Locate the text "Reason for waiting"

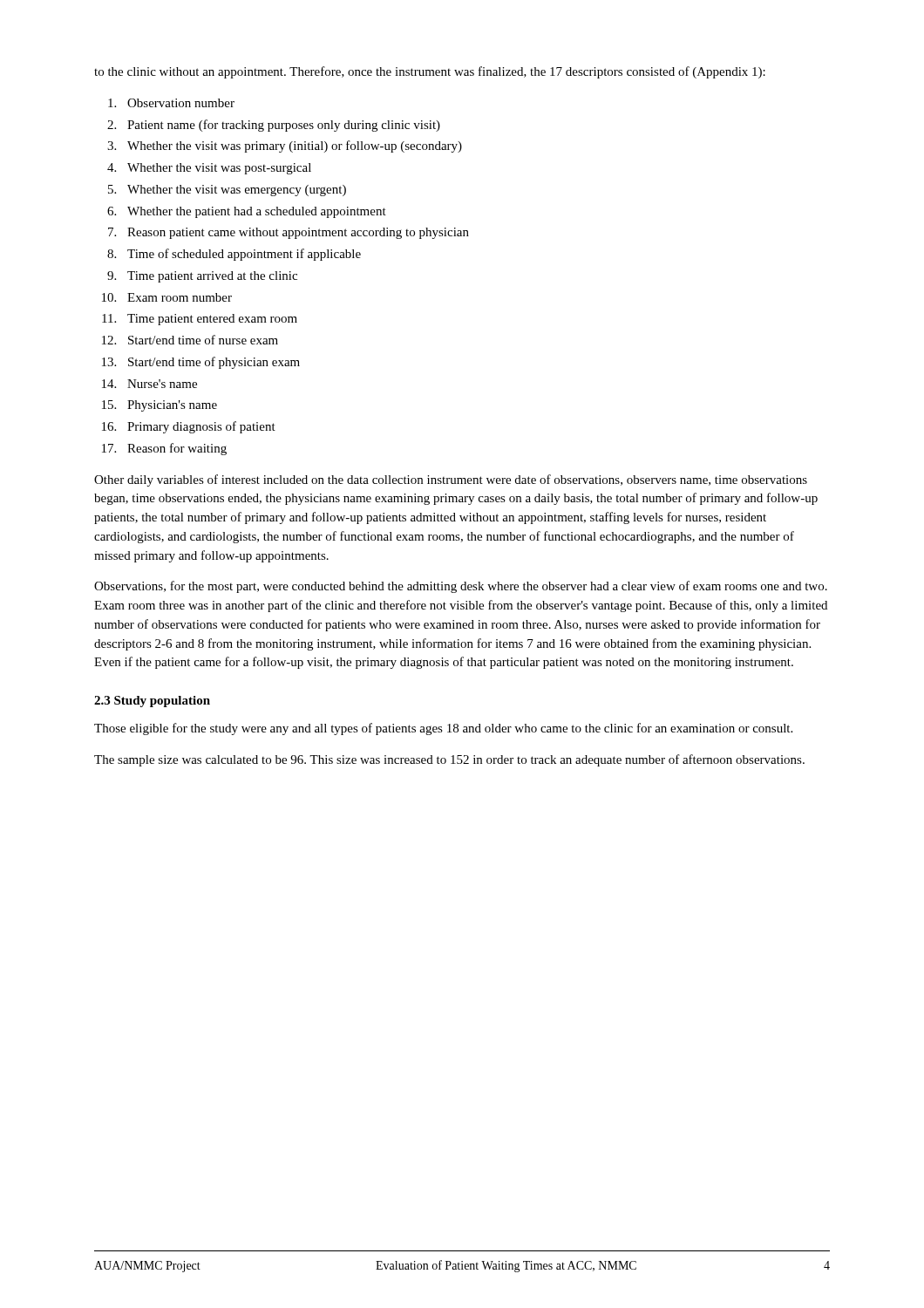(177, 449)
